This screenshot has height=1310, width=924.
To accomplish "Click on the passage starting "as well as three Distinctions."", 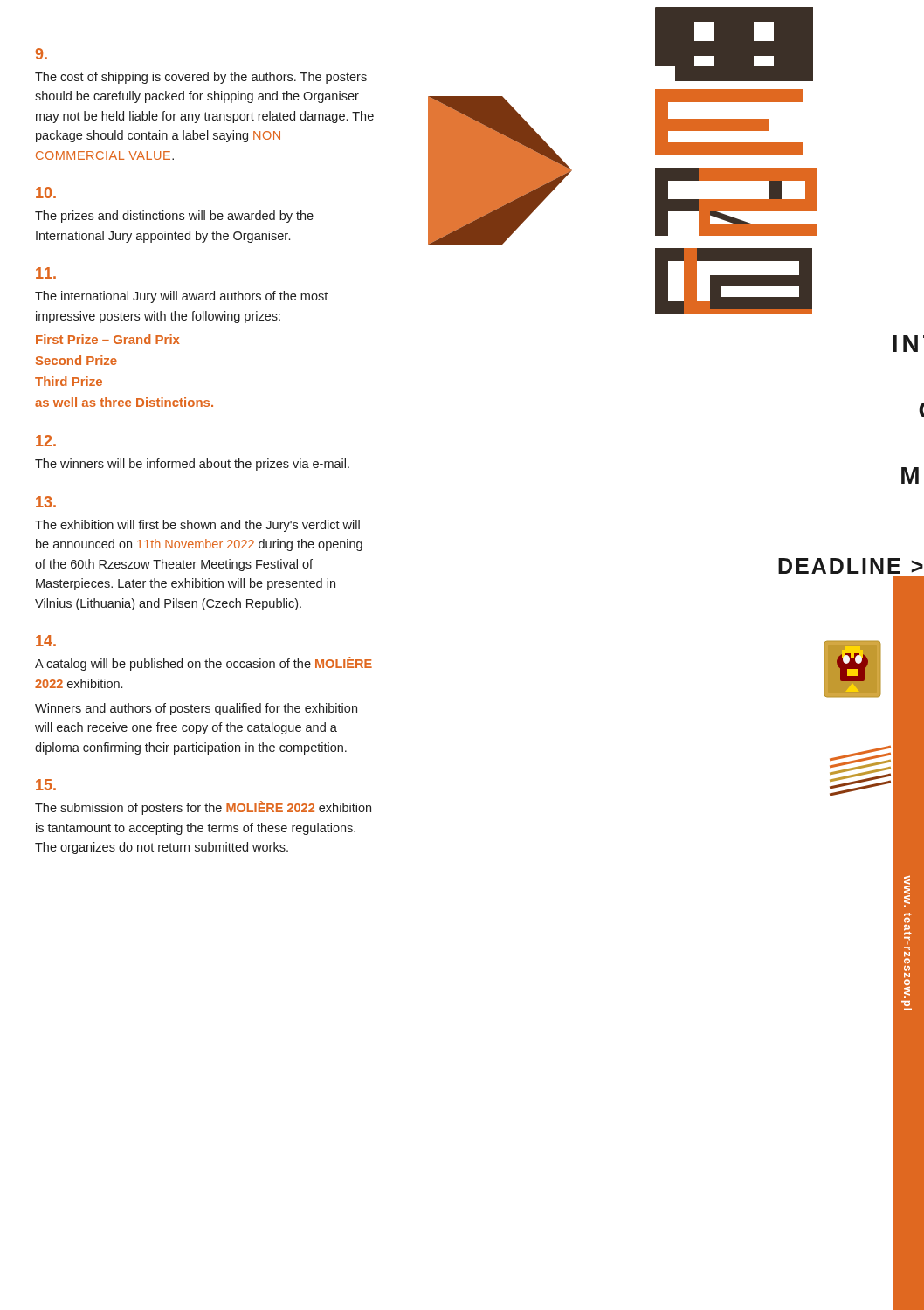I will point(124,402).
